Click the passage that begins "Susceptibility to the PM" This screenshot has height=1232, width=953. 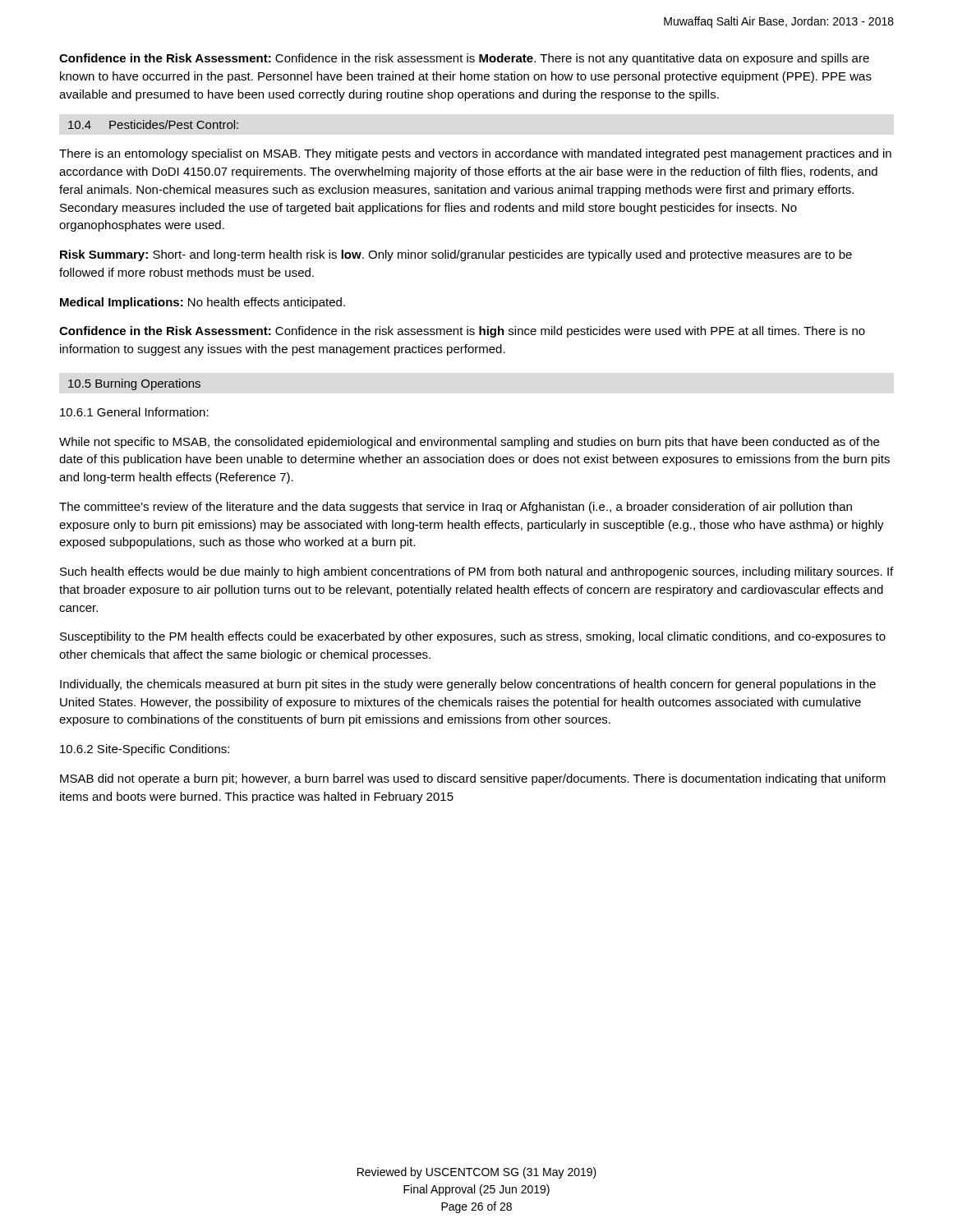[472, 645]
